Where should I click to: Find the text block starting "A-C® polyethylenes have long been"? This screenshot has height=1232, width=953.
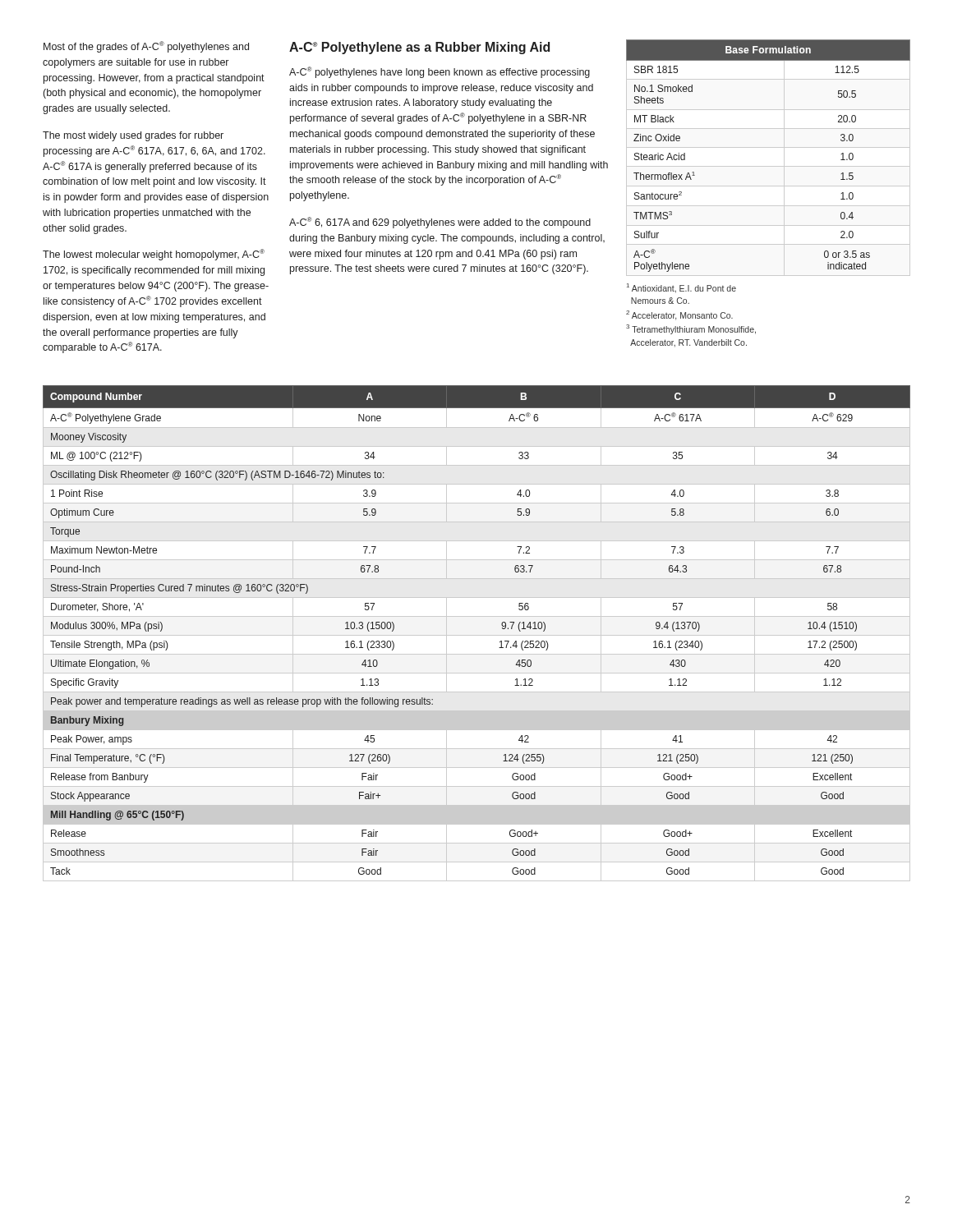[x=449, y=171]
